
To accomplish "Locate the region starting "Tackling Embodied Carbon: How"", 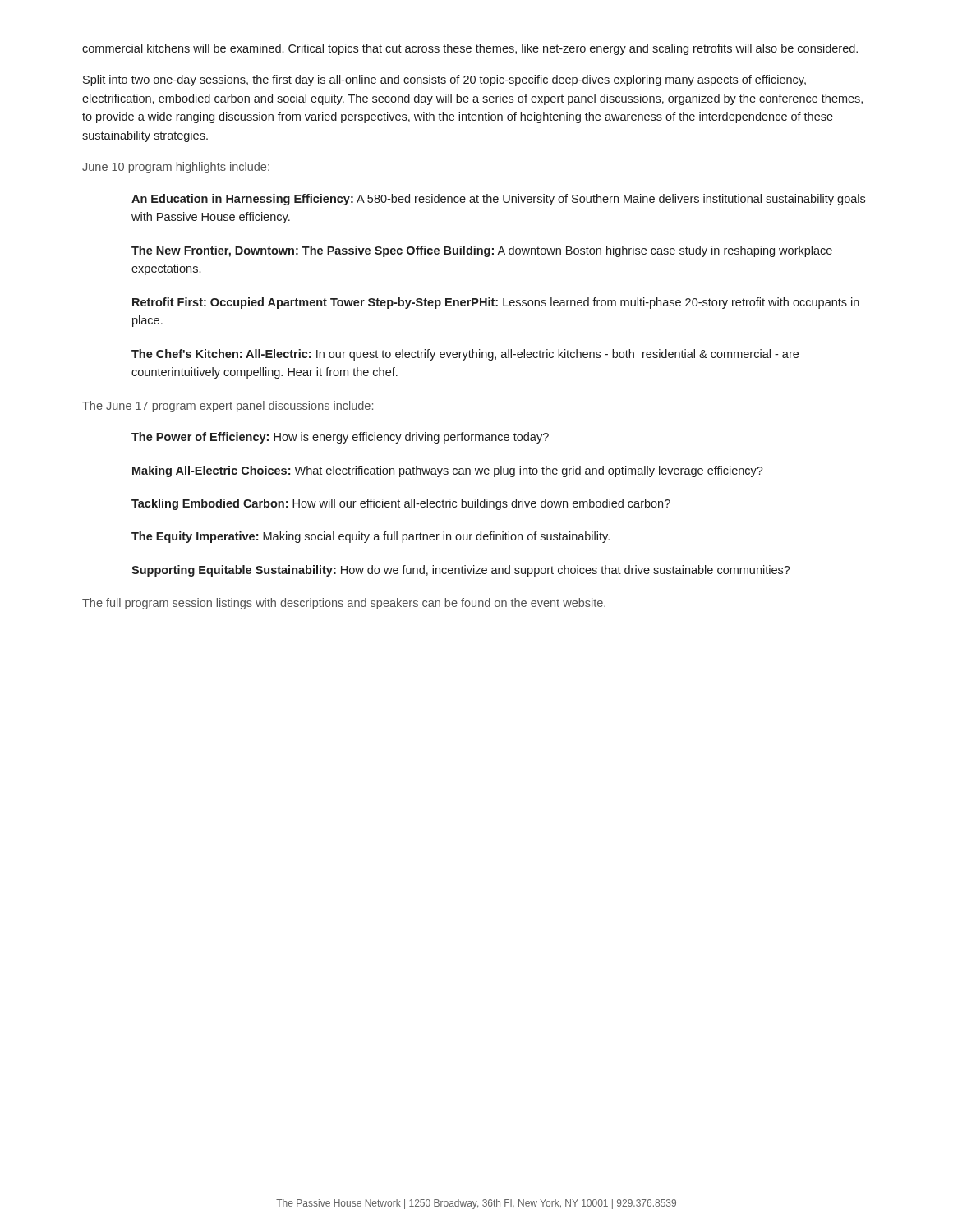I will [401, 503].
